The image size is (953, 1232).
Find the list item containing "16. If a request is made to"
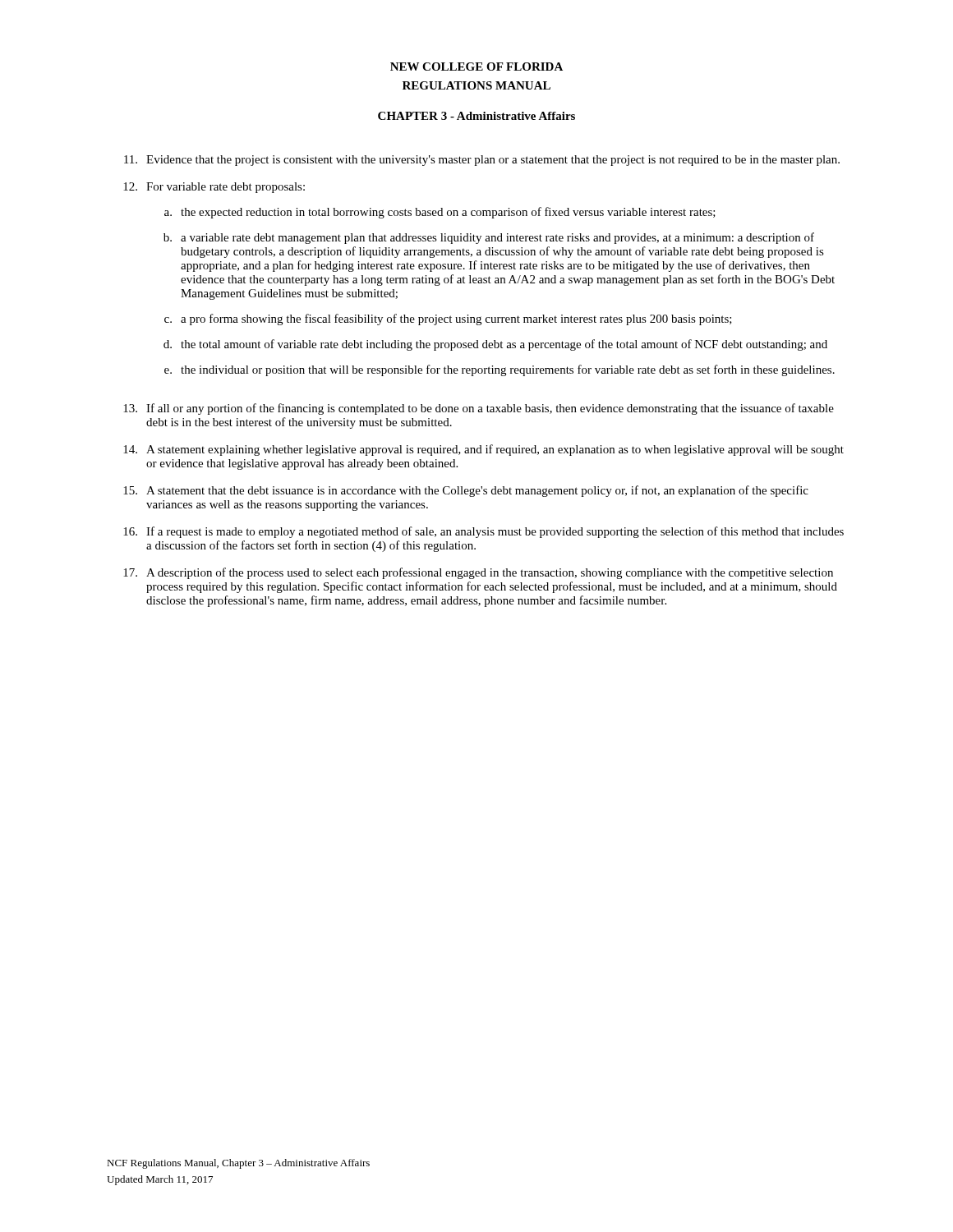click(476, 539)
